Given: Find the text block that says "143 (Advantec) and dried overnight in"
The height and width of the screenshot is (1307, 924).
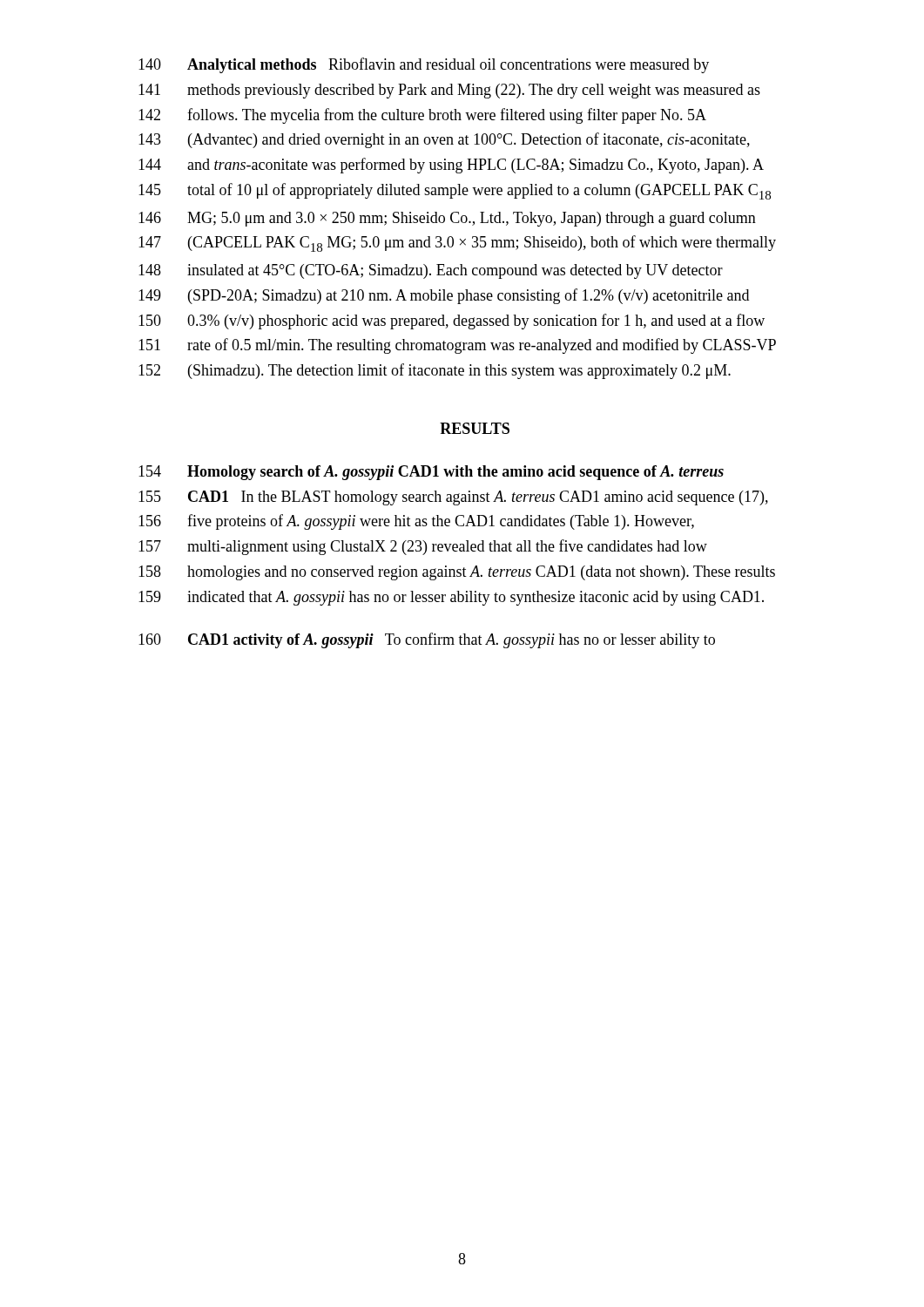Looking at the screenshot, I should (475, 140).
